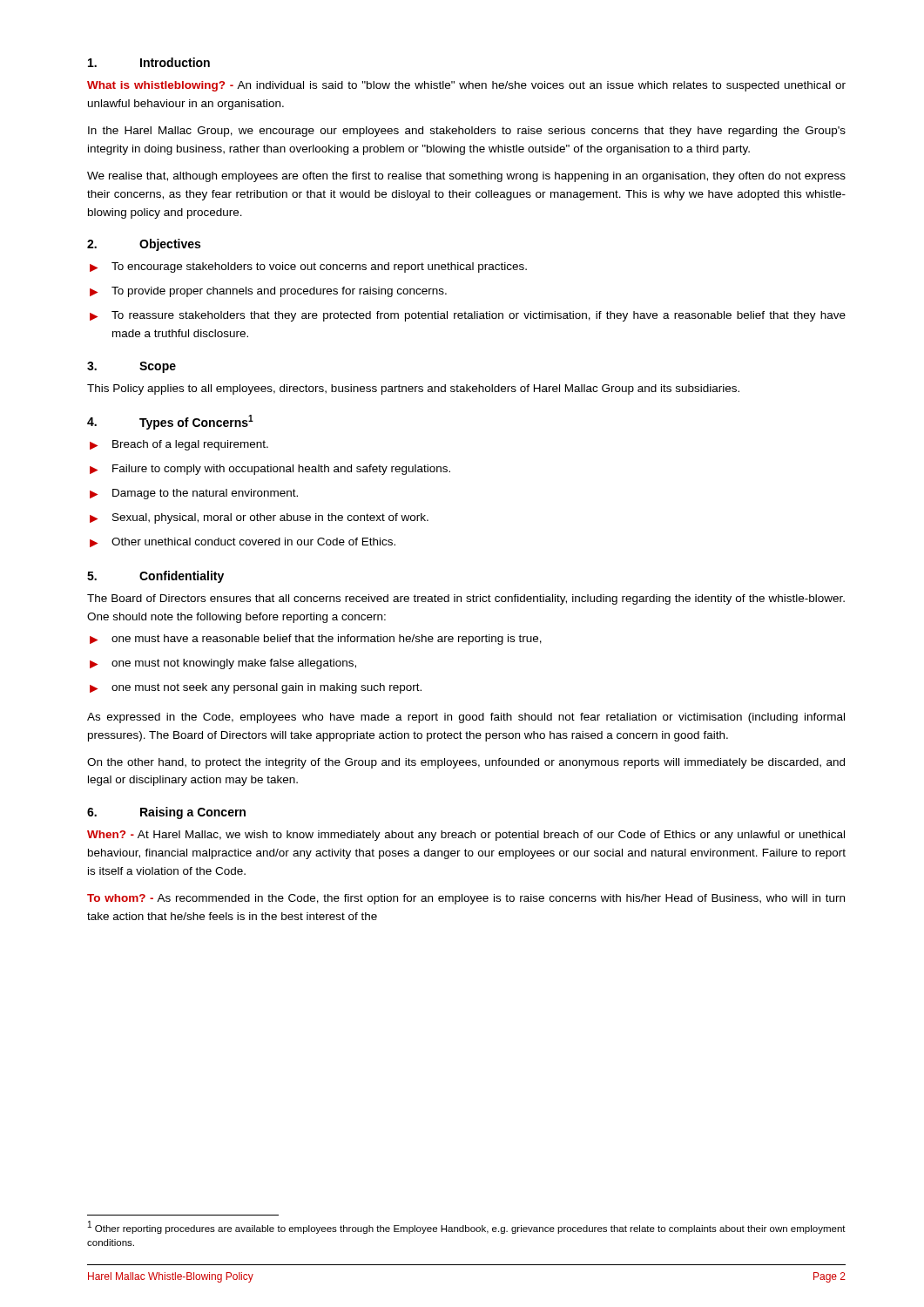The width and height of the screenshot is (924, 1307).
Task: Click on the region starting "When? - At Harel Mallac, we"
Action: coord(466,853)
